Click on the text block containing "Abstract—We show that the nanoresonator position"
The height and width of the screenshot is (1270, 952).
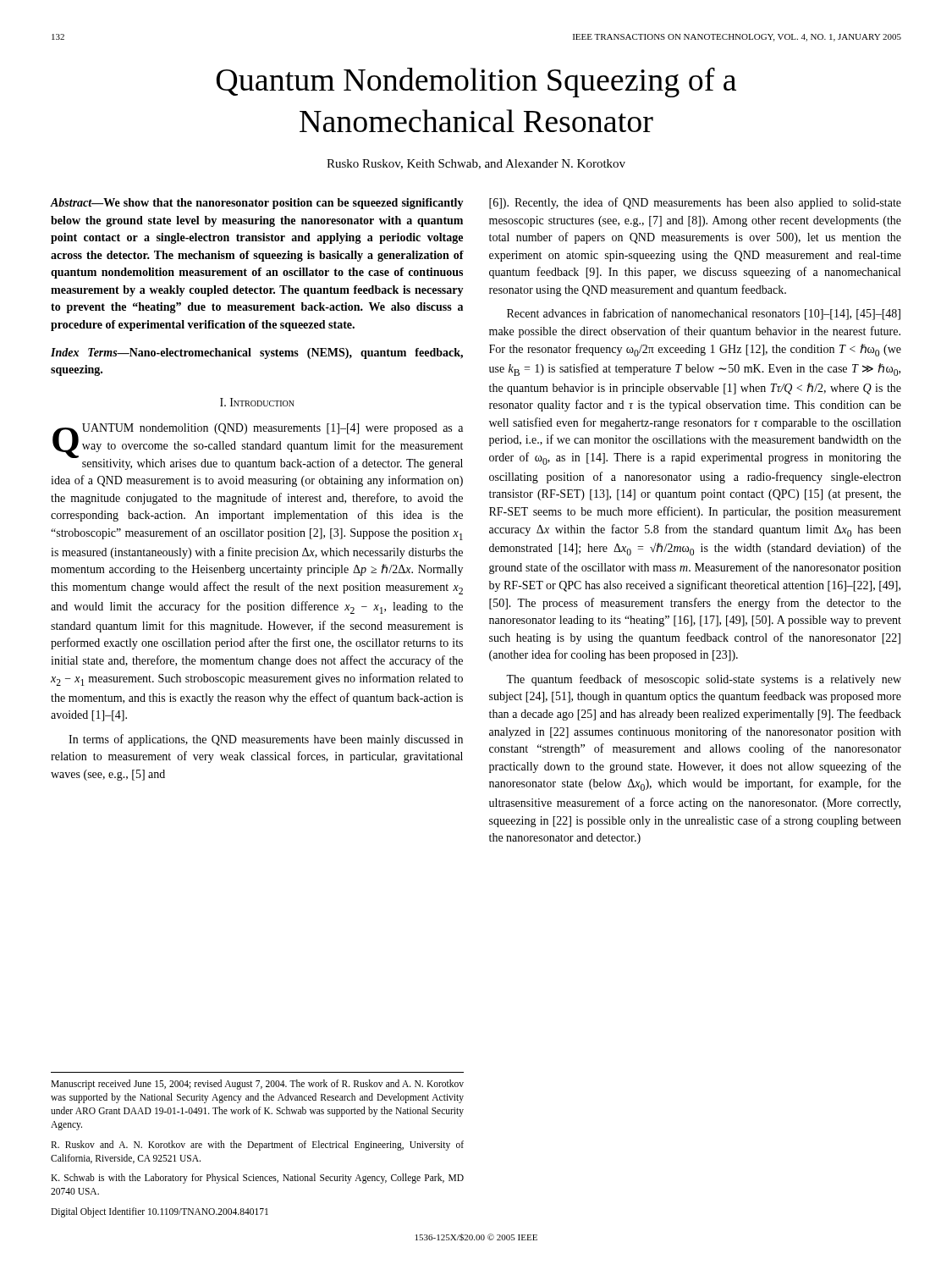click(257, 264)
